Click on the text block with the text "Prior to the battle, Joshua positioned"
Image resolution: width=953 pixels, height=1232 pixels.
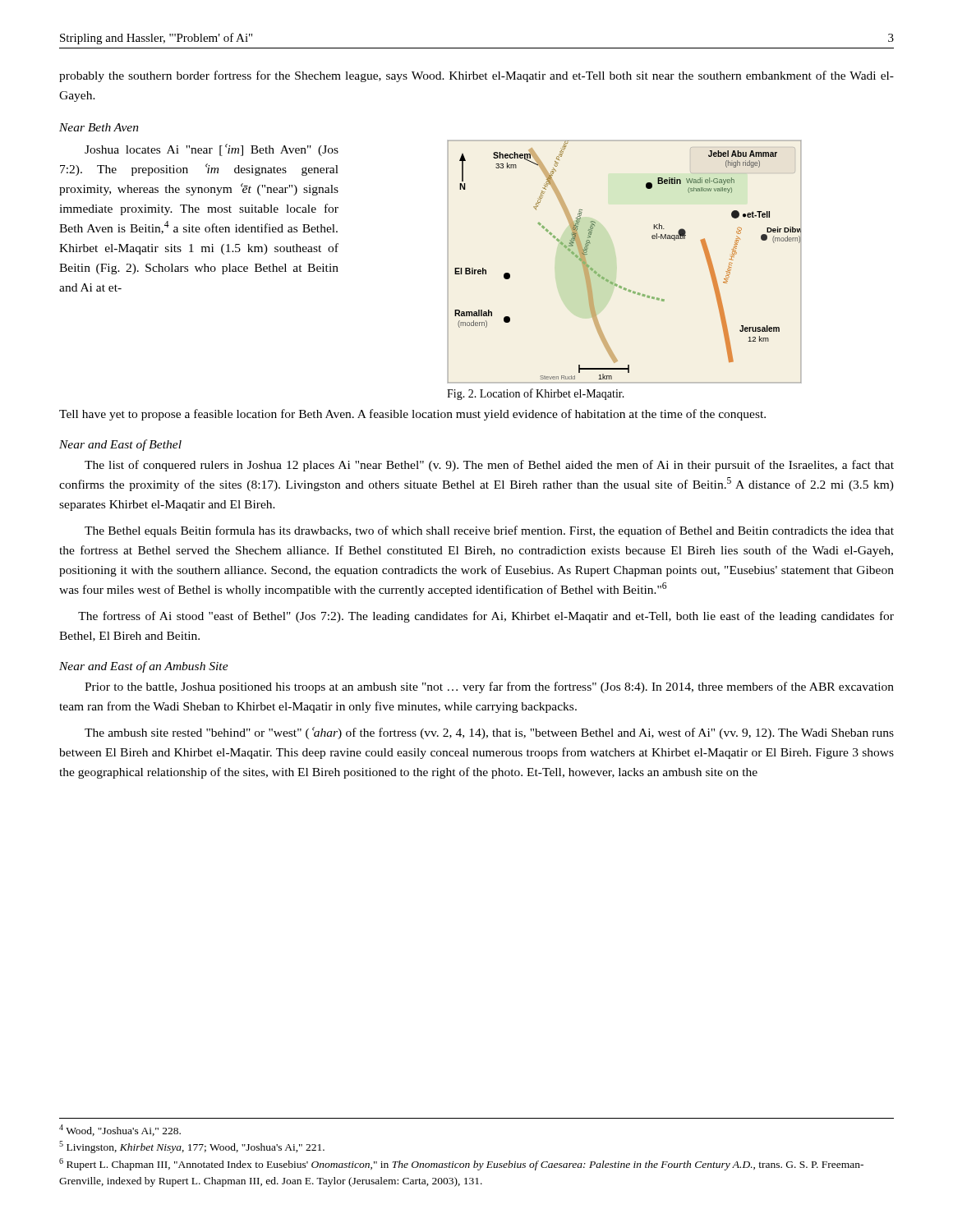(x=476, y=697)
